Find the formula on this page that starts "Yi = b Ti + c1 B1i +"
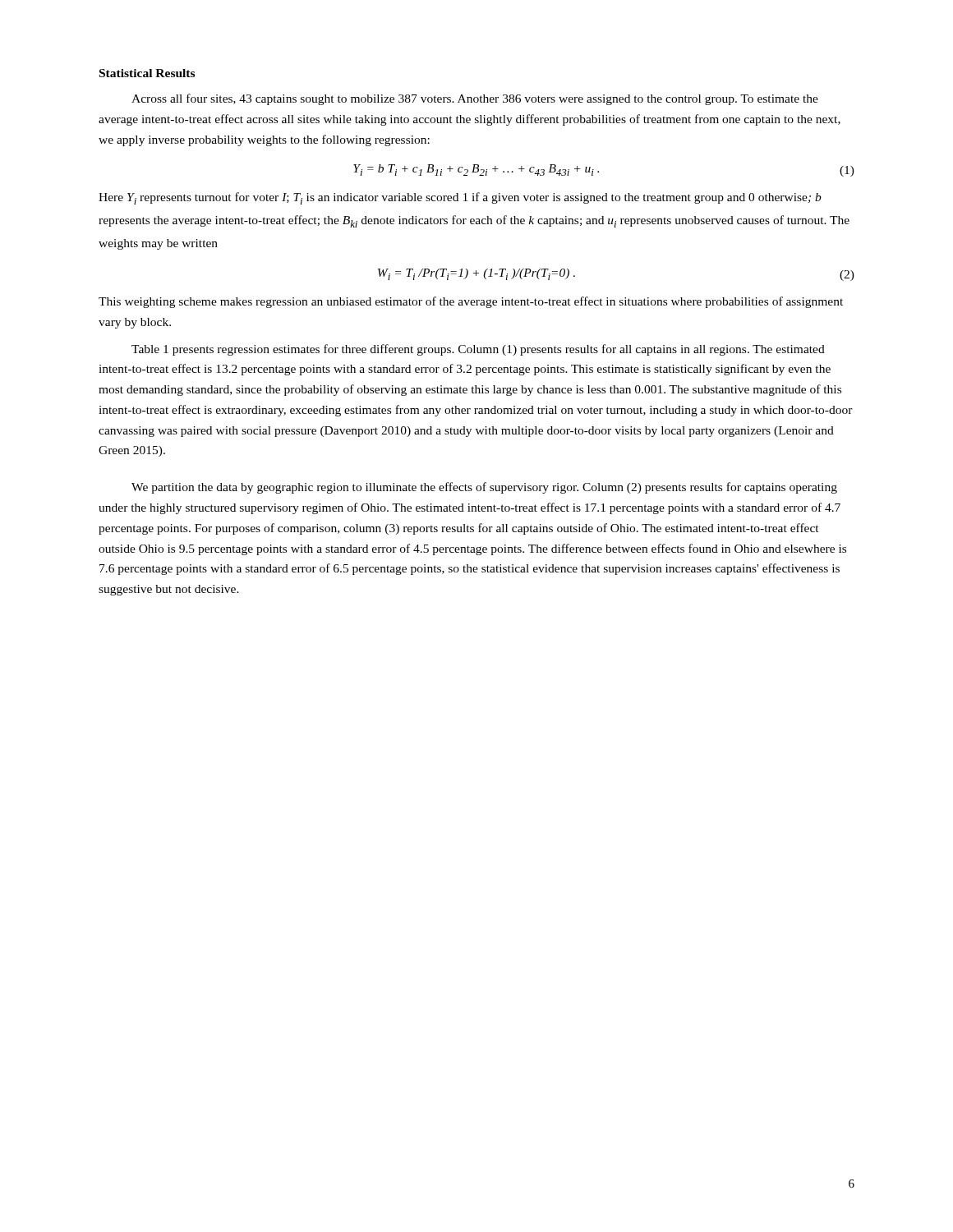This screenshot has width=953, height=1232. 476,170
